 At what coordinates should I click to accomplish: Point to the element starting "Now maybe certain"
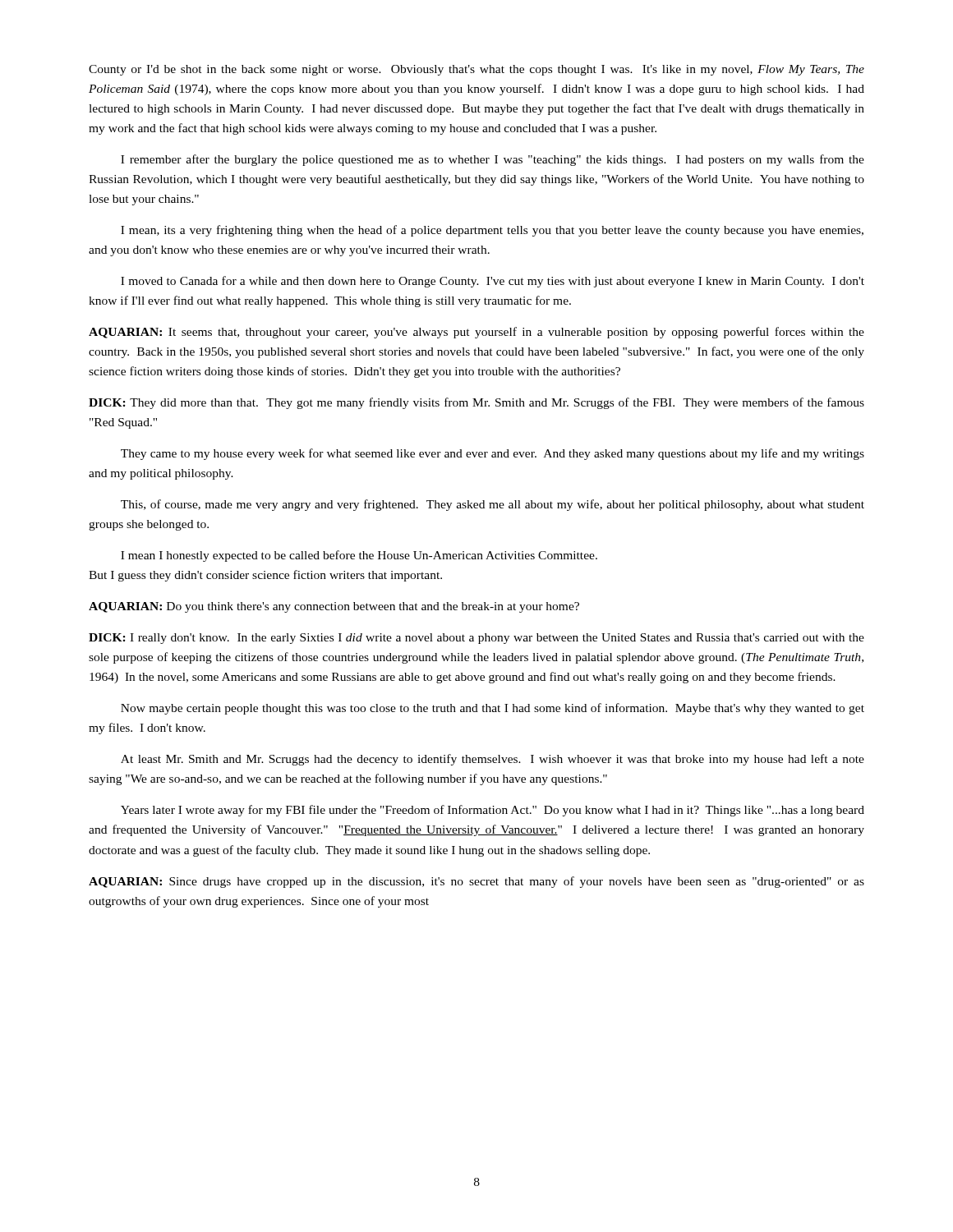(476, 718)
